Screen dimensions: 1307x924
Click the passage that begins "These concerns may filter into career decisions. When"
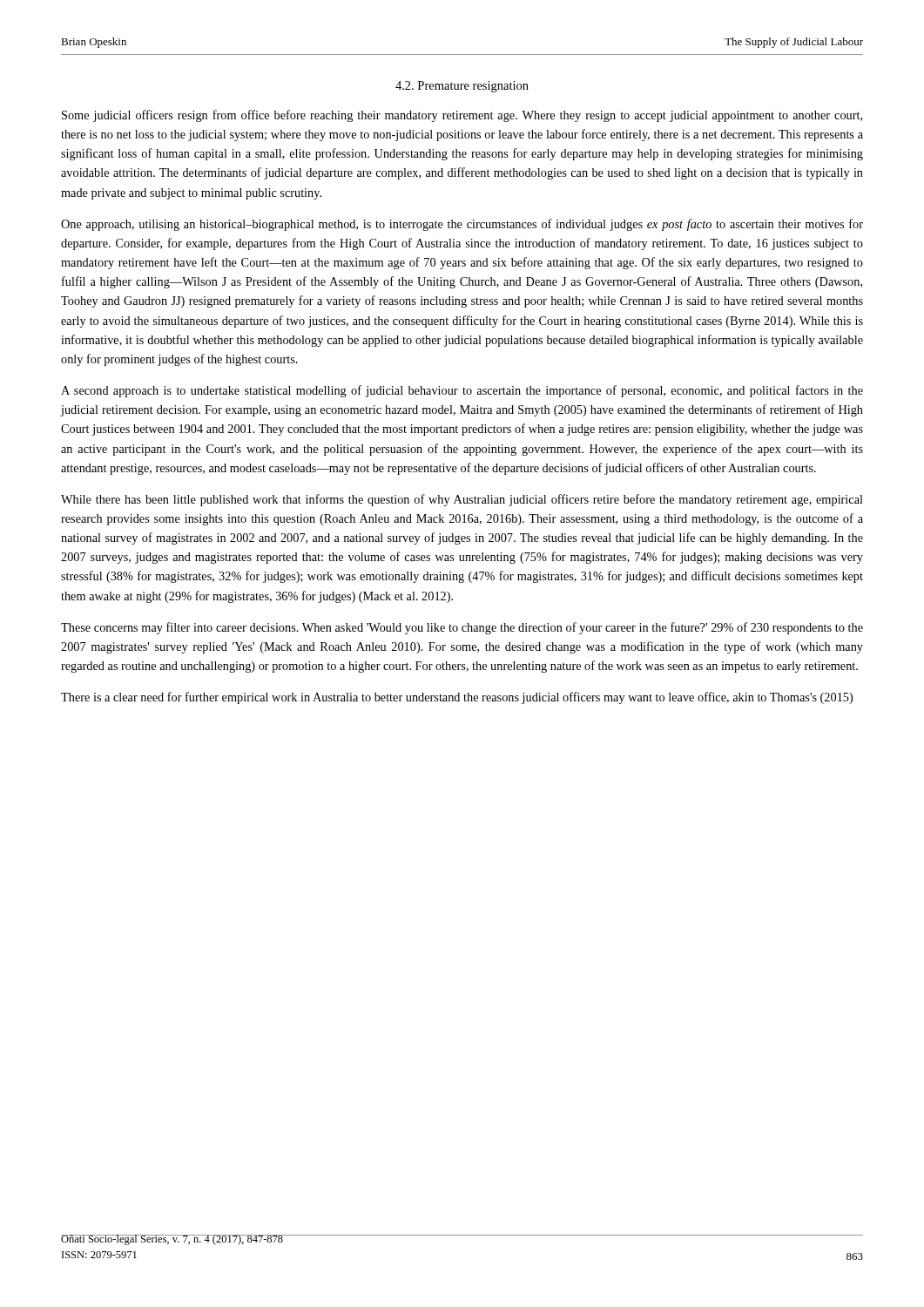[462, 646]
